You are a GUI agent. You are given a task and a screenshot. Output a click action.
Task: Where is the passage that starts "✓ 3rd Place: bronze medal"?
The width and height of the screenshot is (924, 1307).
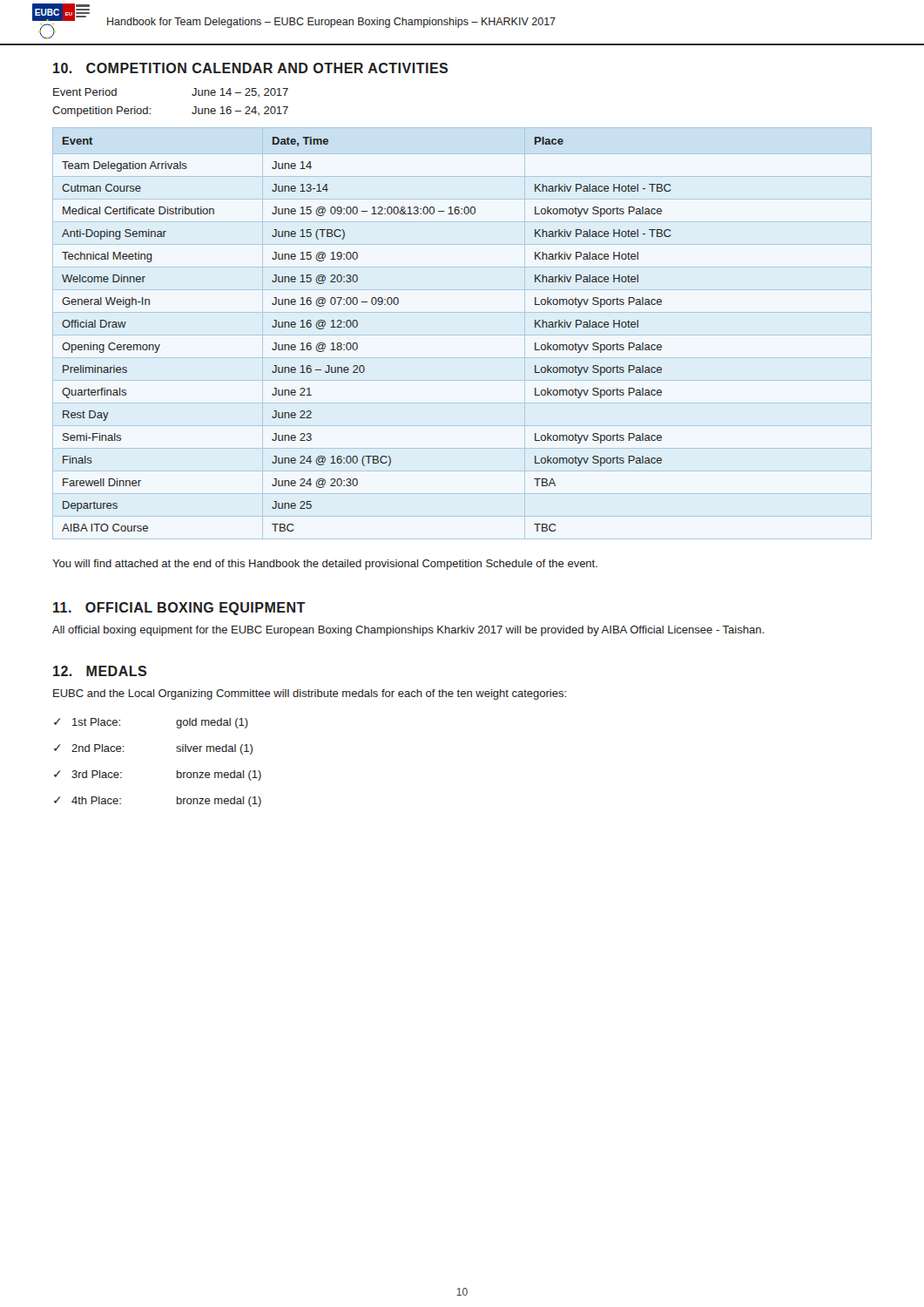(94, 775)
